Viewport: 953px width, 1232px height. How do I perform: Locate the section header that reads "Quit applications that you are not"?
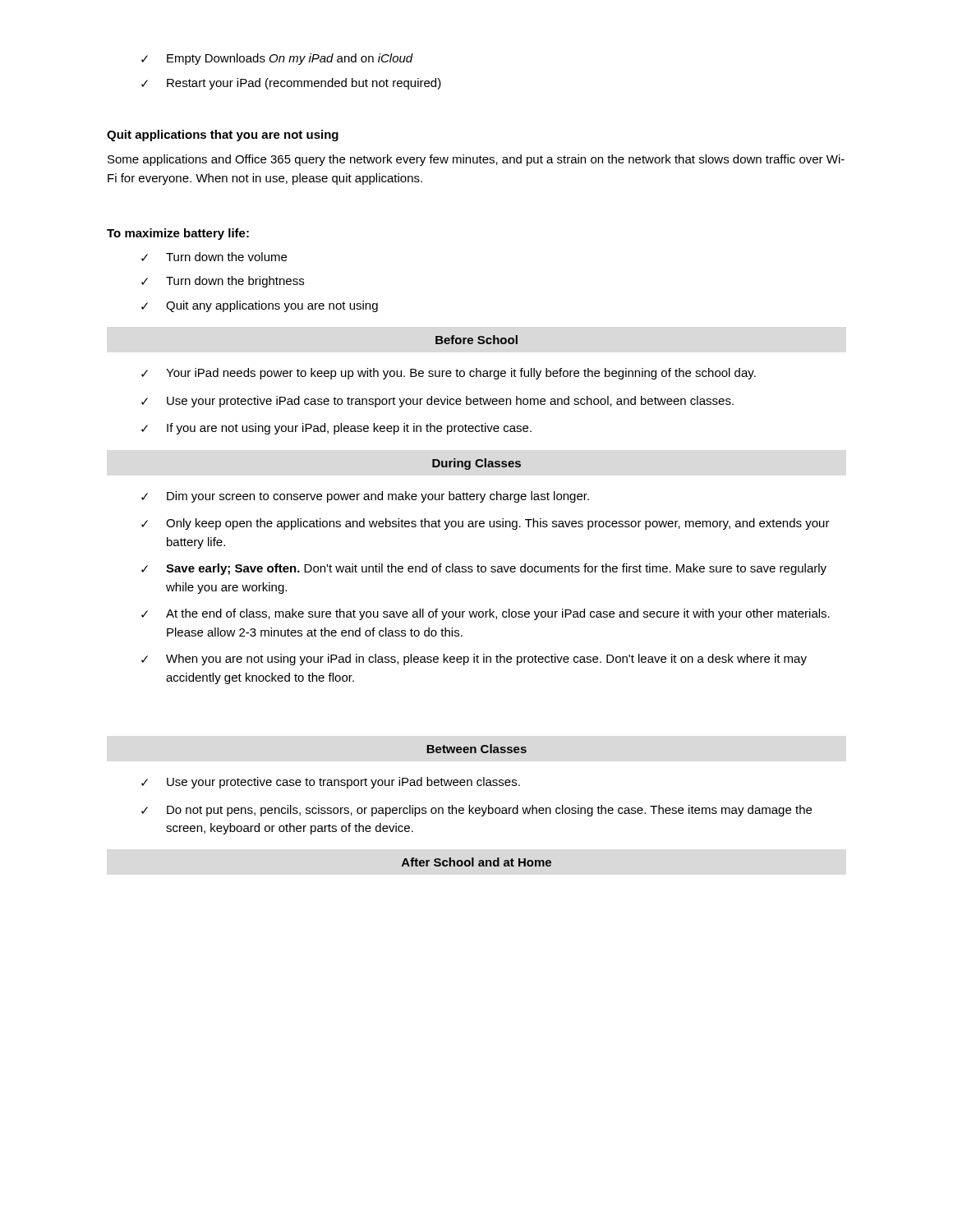click(x=223, y=134)
